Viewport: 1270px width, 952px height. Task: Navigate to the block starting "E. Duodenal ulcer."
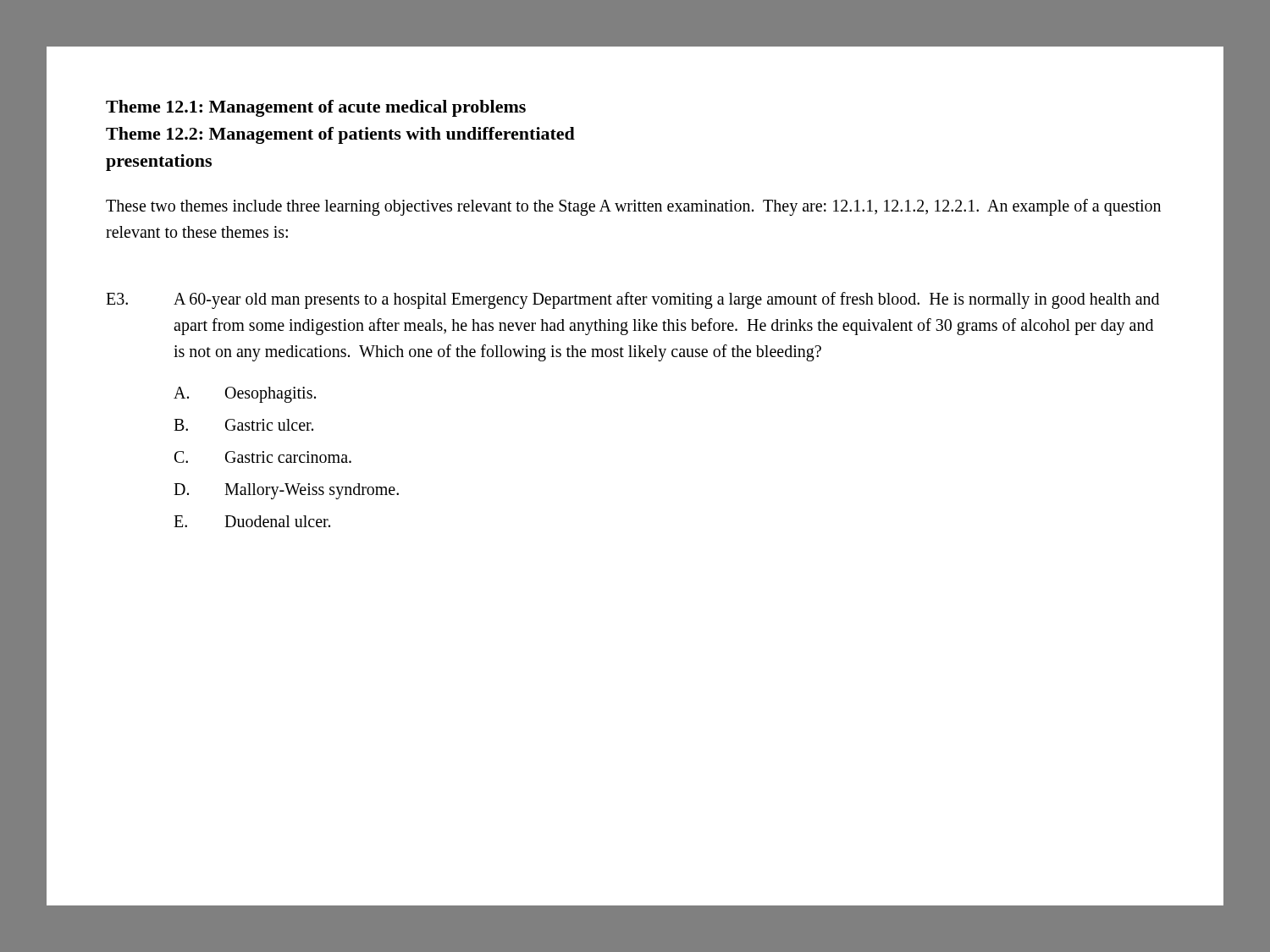pos(253,521)
